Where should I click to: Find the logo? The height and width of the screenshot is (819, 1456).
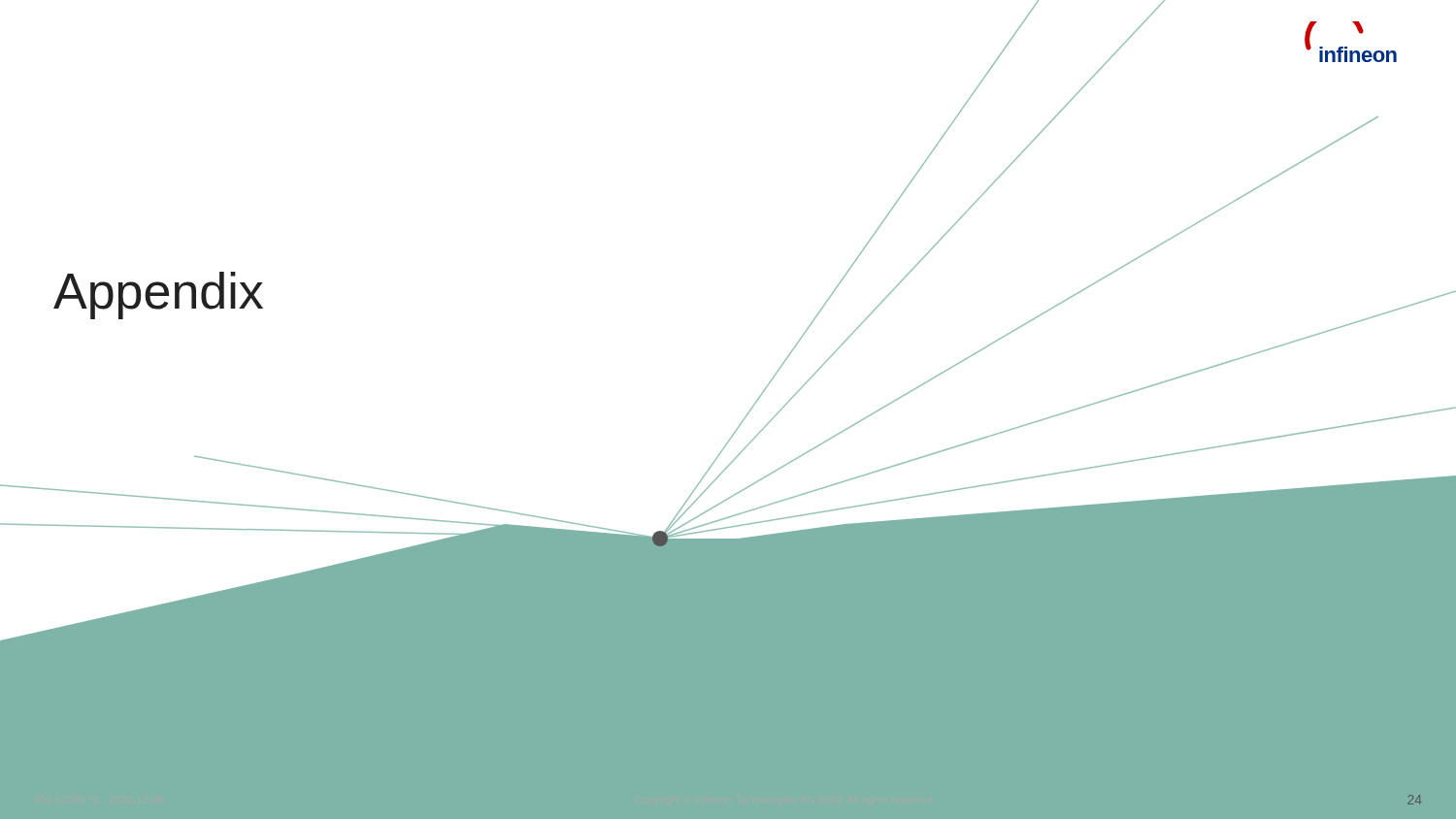tap(1364, 50)
